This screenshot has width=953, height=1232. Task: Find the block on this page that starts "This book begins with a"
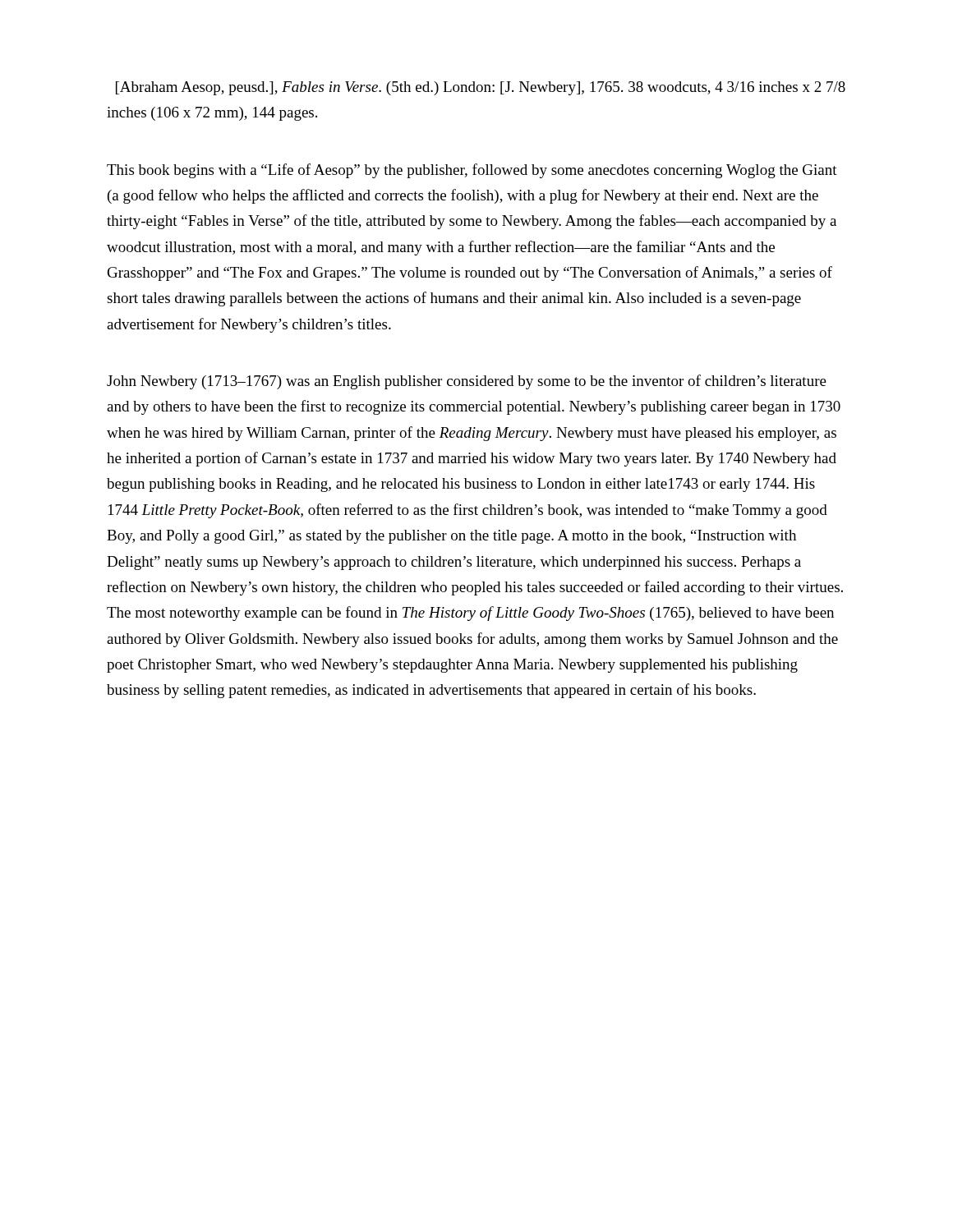pyautogui.click(x=476, y=247)
